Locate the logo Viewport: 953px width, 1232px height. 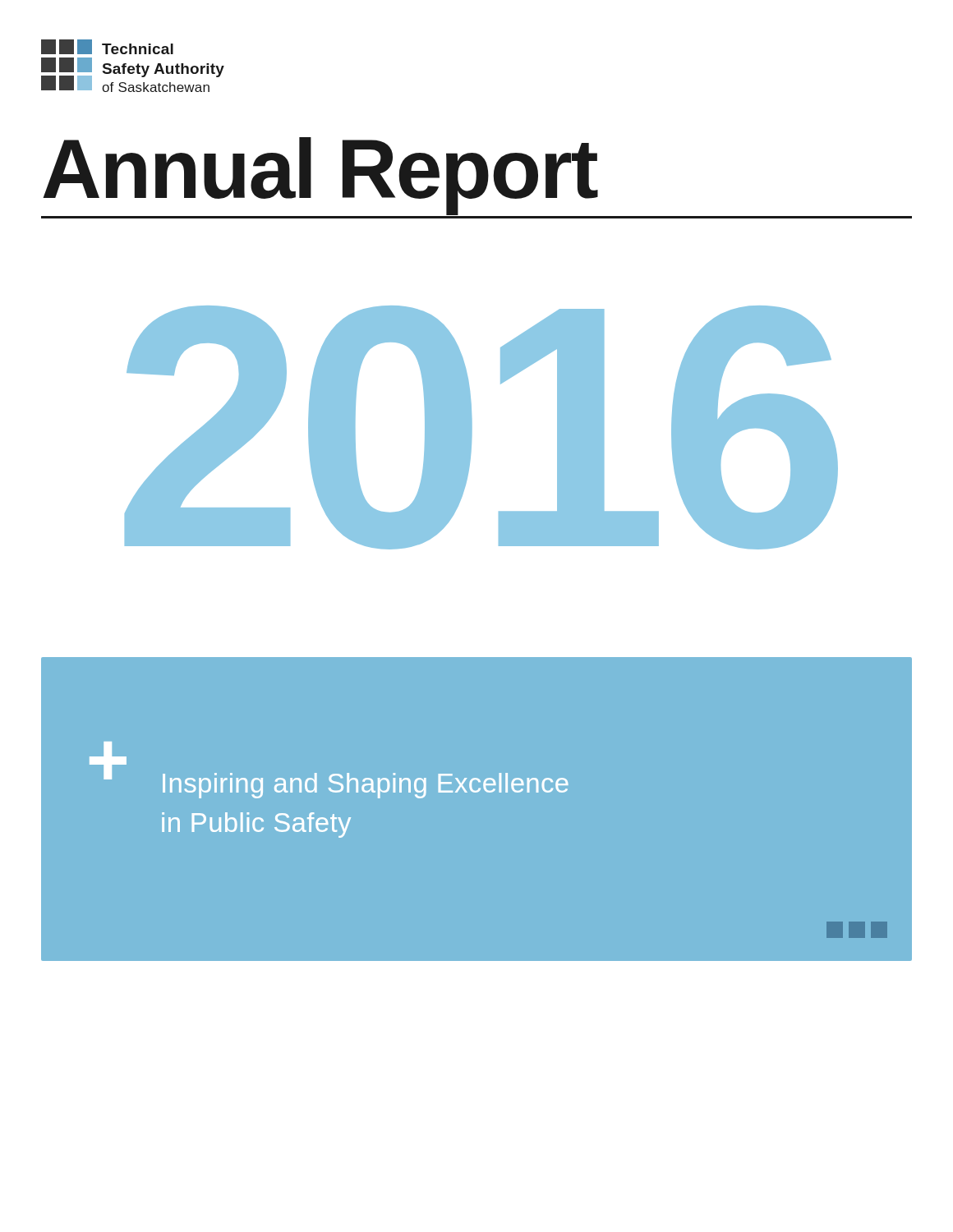(133, 68)
